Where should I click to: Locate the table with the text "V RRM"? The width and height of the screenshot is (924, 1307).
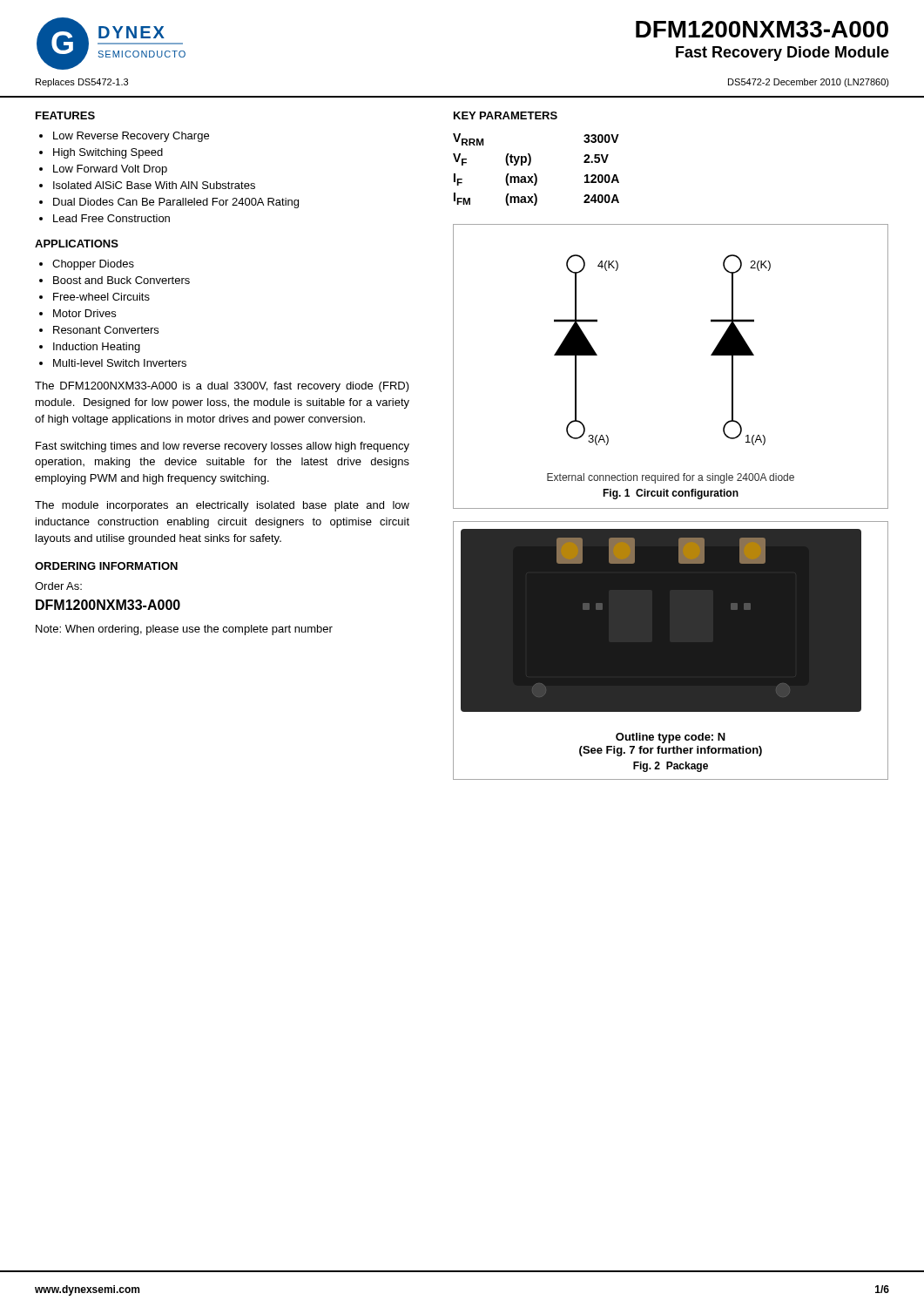[671, 169]
